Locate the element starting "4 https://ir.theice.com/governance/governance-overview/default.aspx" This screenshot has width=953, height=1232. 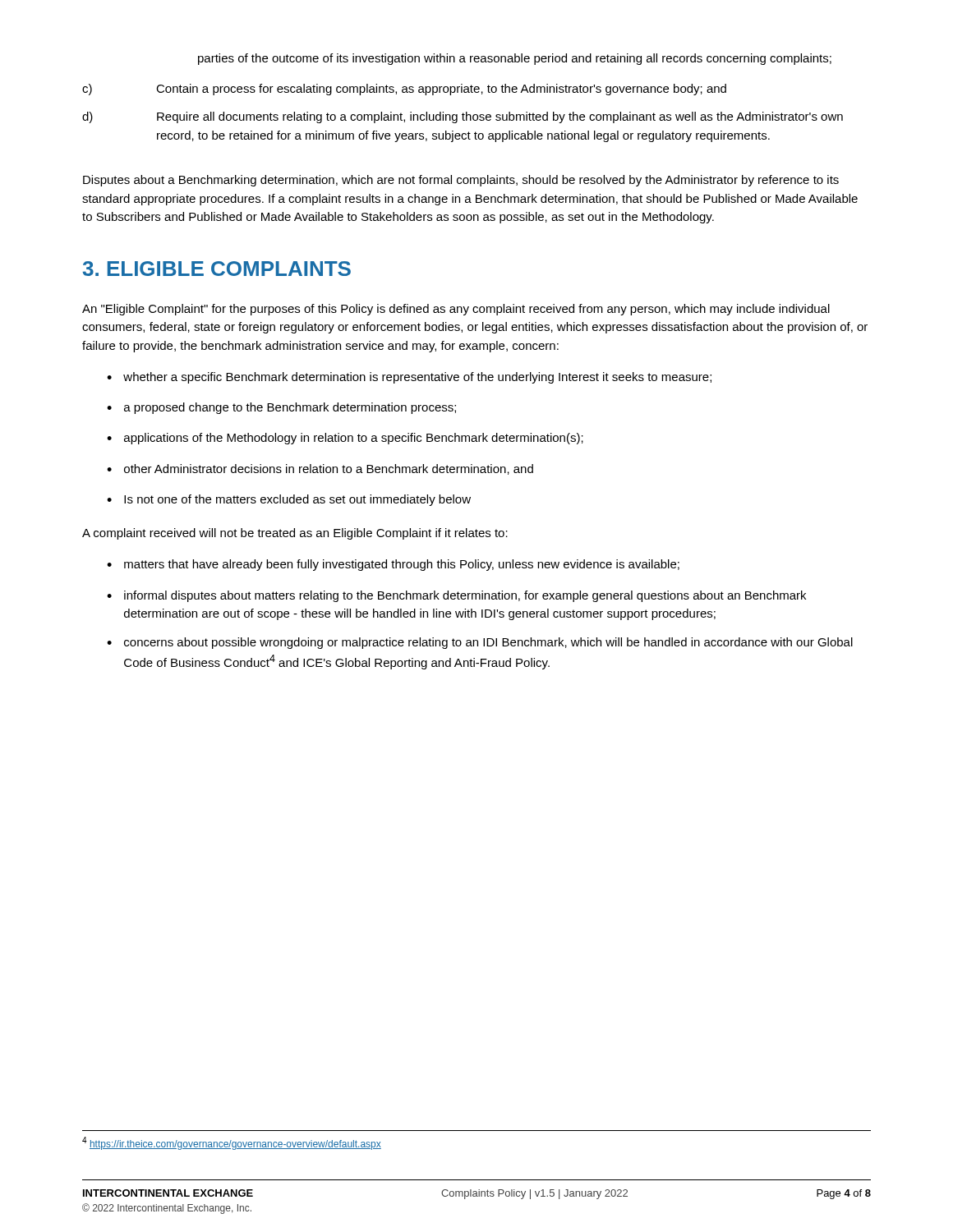[x=232, y=1143]
